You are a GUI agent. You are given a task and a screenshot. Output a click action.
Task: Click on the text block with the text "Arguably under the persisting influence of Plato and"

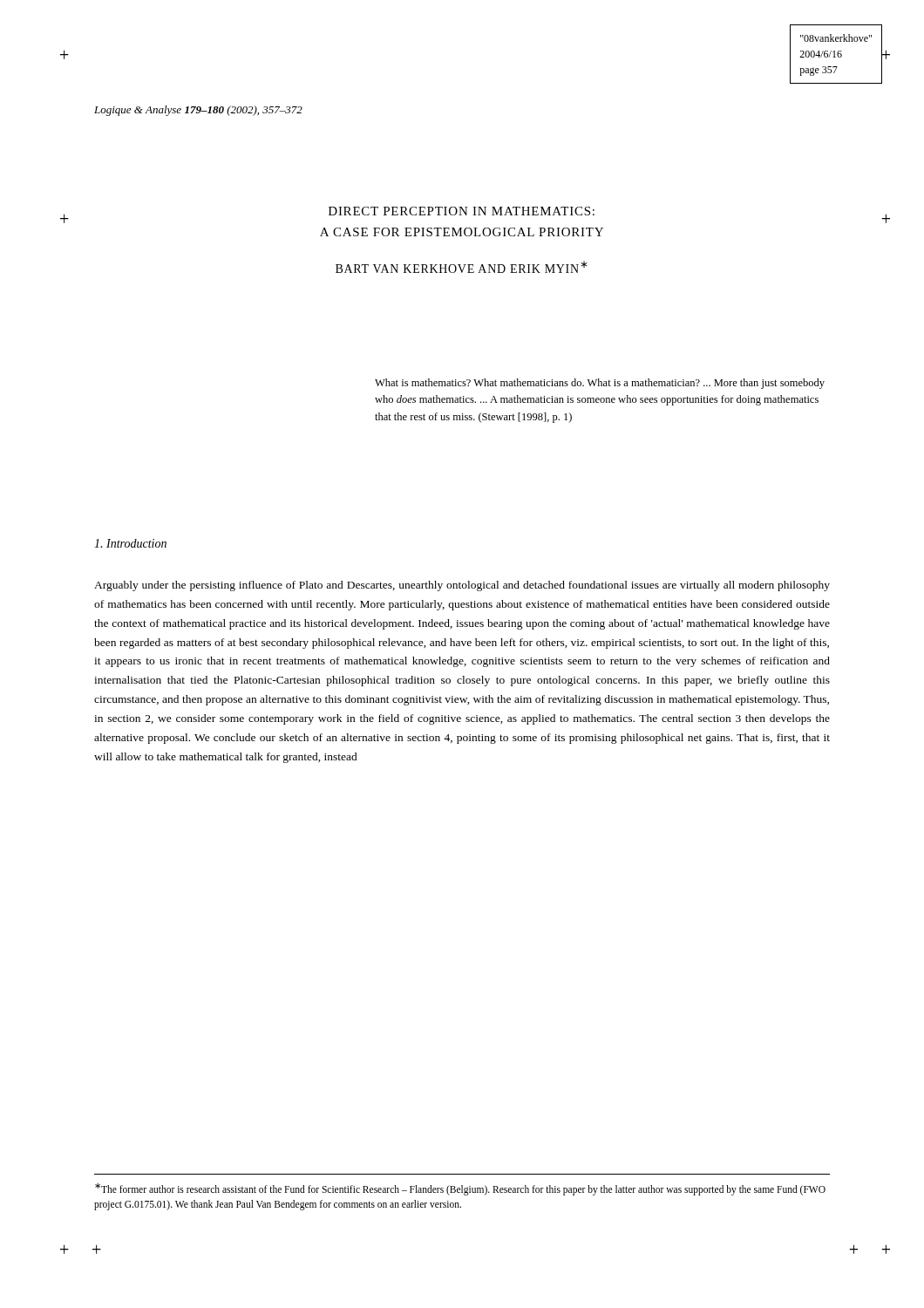coord(462,671)
